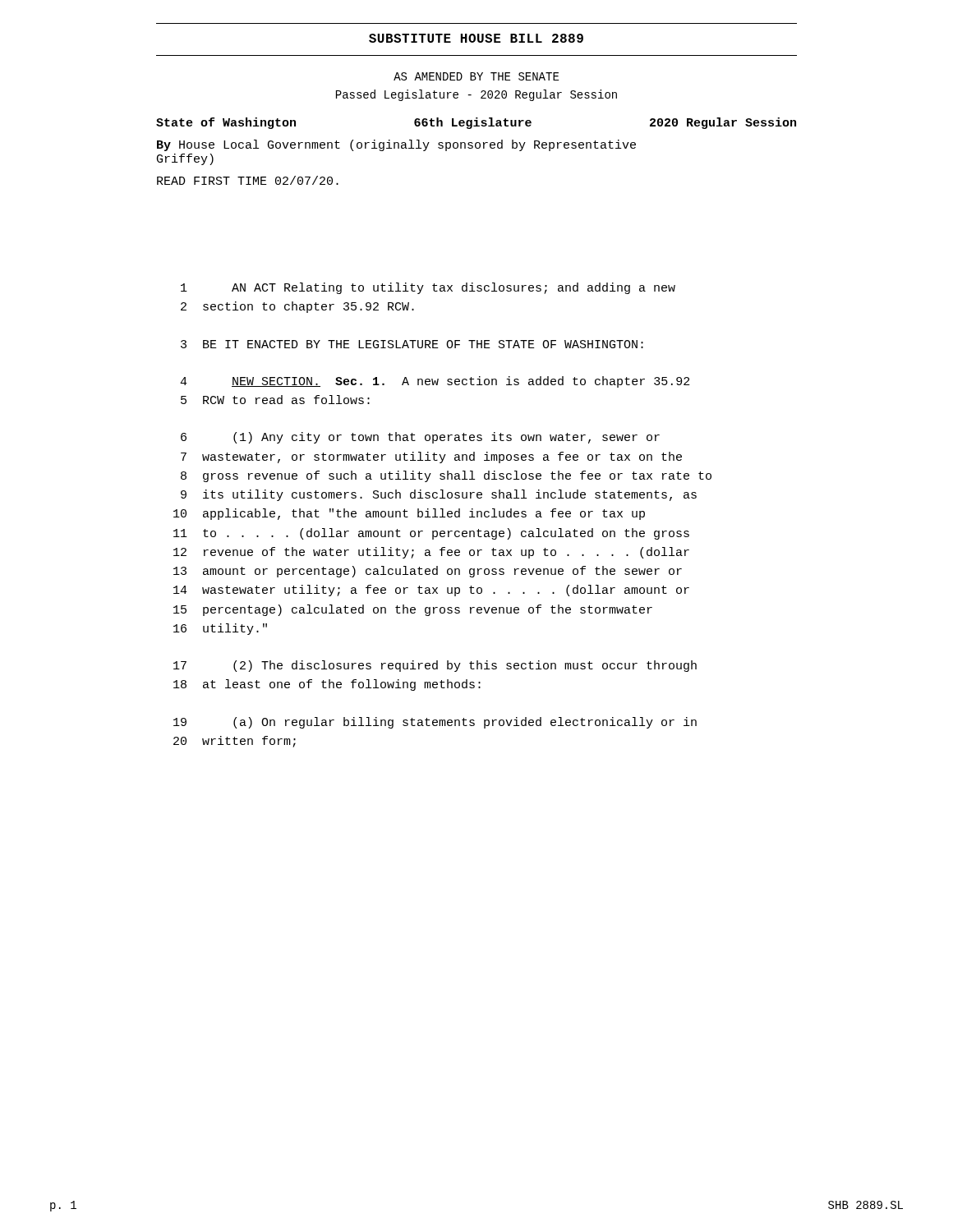The width and height of the screenshot is (953, 1232).
Task: Find the region starting "12 revenue of the"
Action: pyautogui.click(x=476, y=553)
